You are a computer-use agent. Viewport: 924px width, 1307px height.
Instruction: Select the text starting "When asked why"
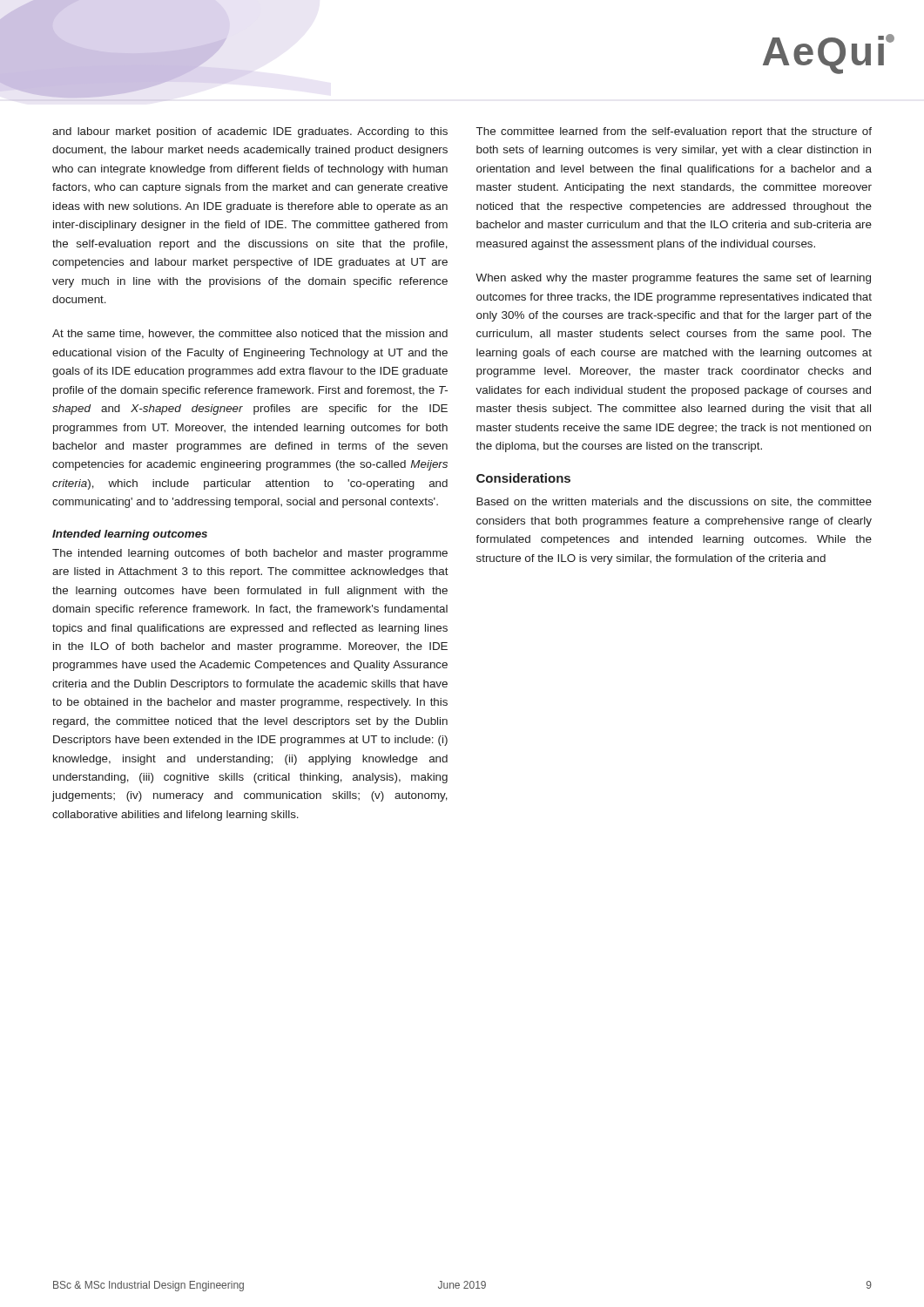(x=674, y=362)
